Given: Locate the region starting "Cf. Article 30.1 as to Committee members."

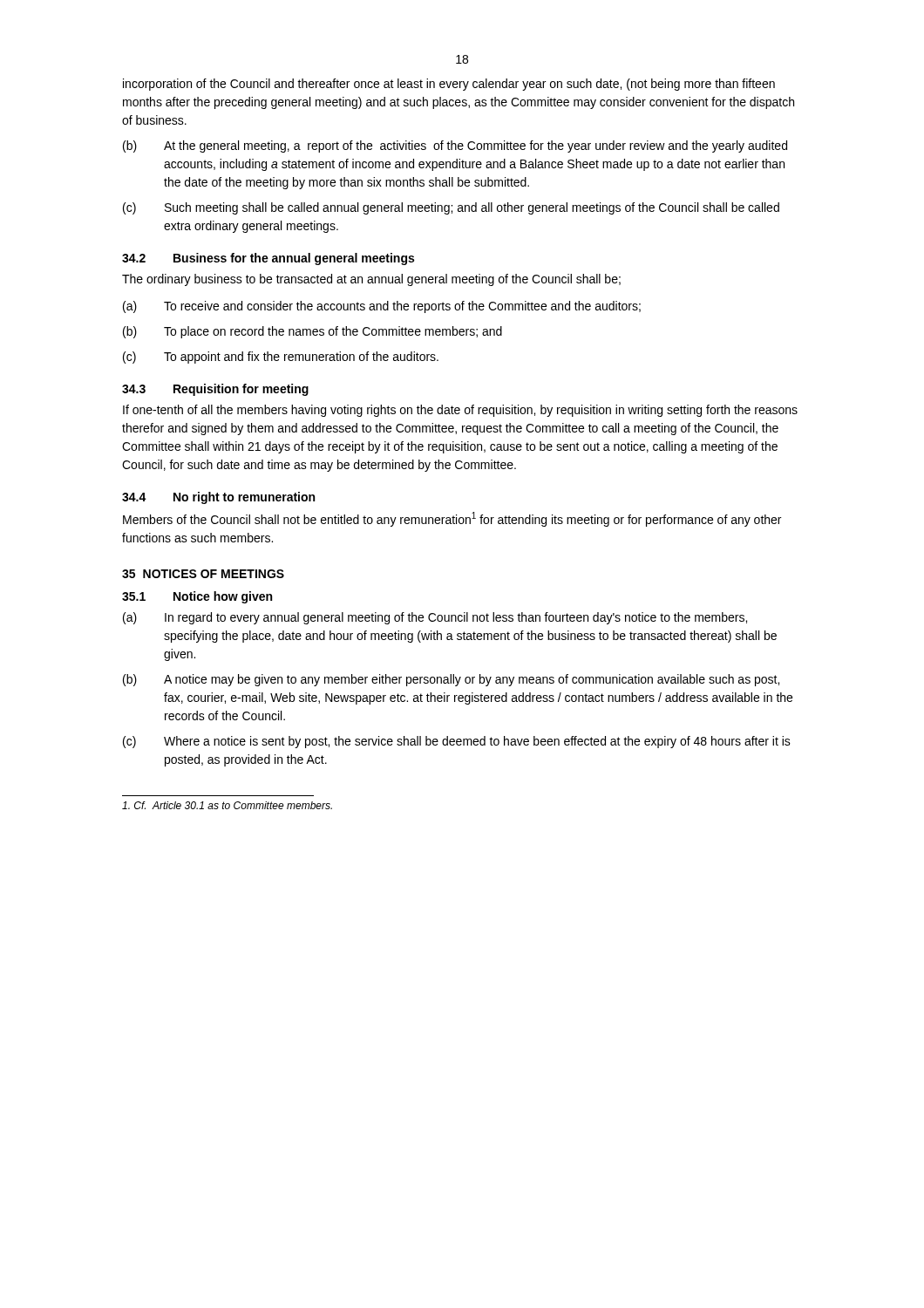Looking at the screenshot, I should pyautogui.click(x=228, y=805).
